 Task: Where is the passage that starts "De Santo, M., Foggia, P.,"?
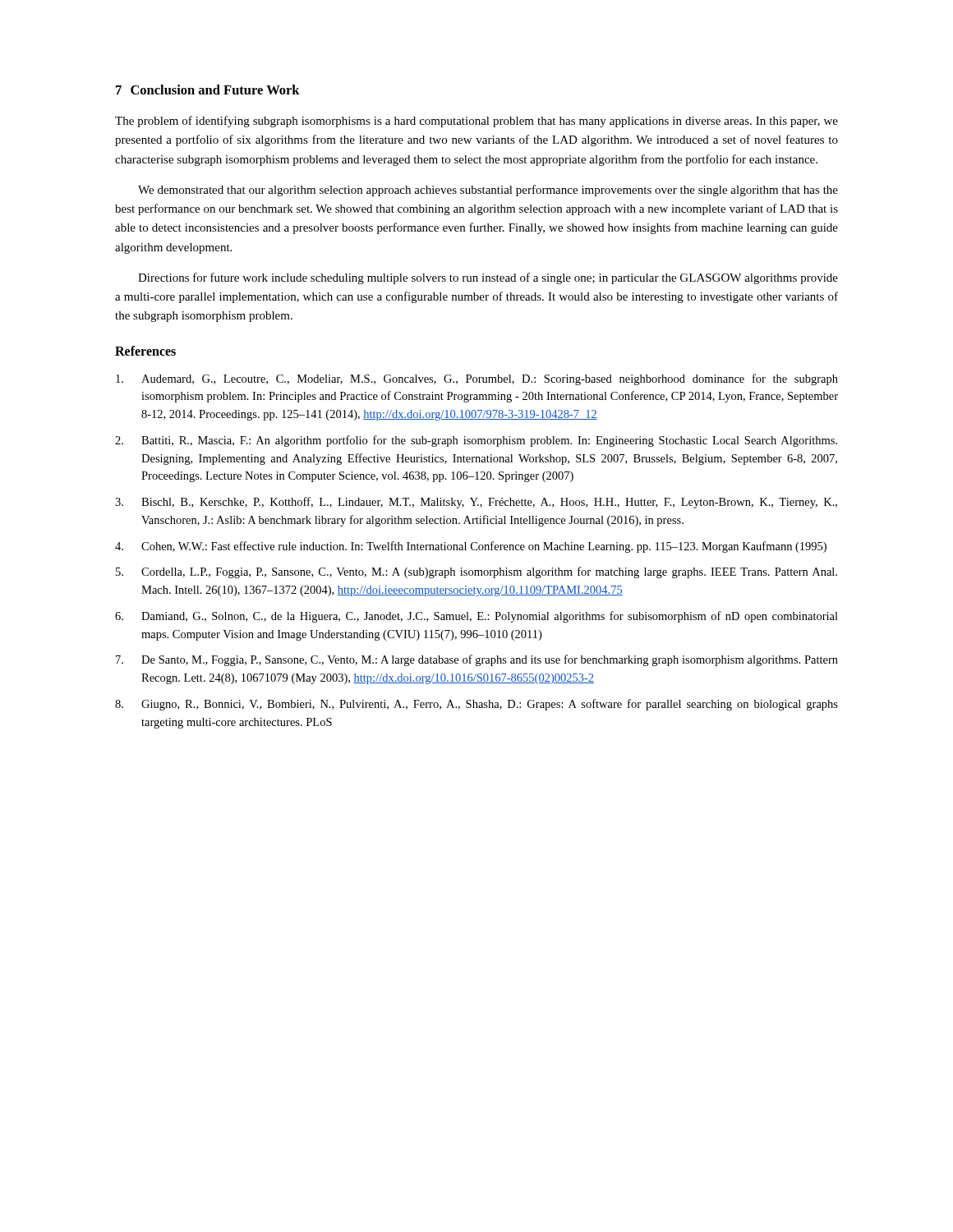tap(476, 669)
